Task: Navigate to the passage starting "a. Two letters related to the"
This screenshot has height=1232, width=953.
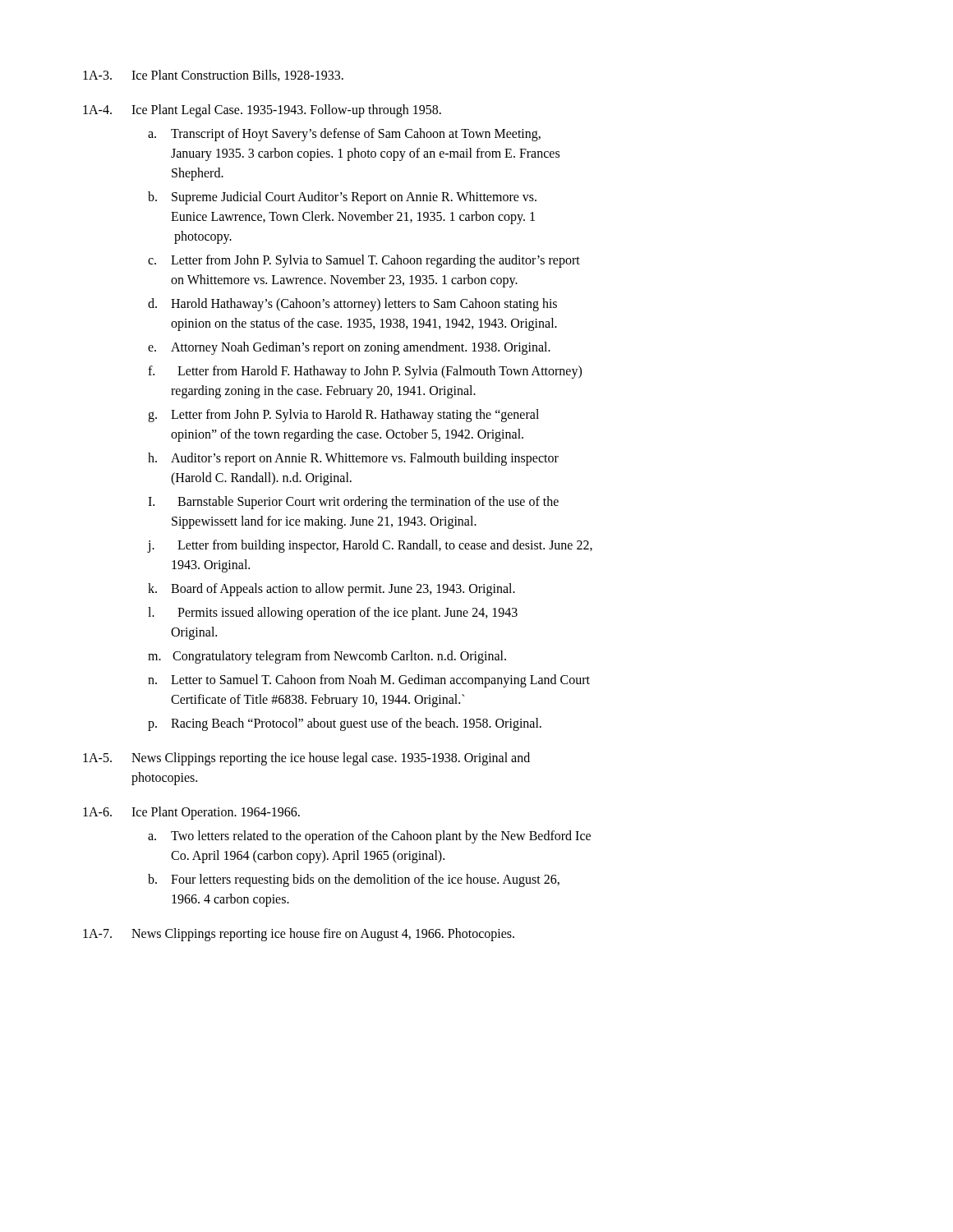Action: [x=370, y=846]
